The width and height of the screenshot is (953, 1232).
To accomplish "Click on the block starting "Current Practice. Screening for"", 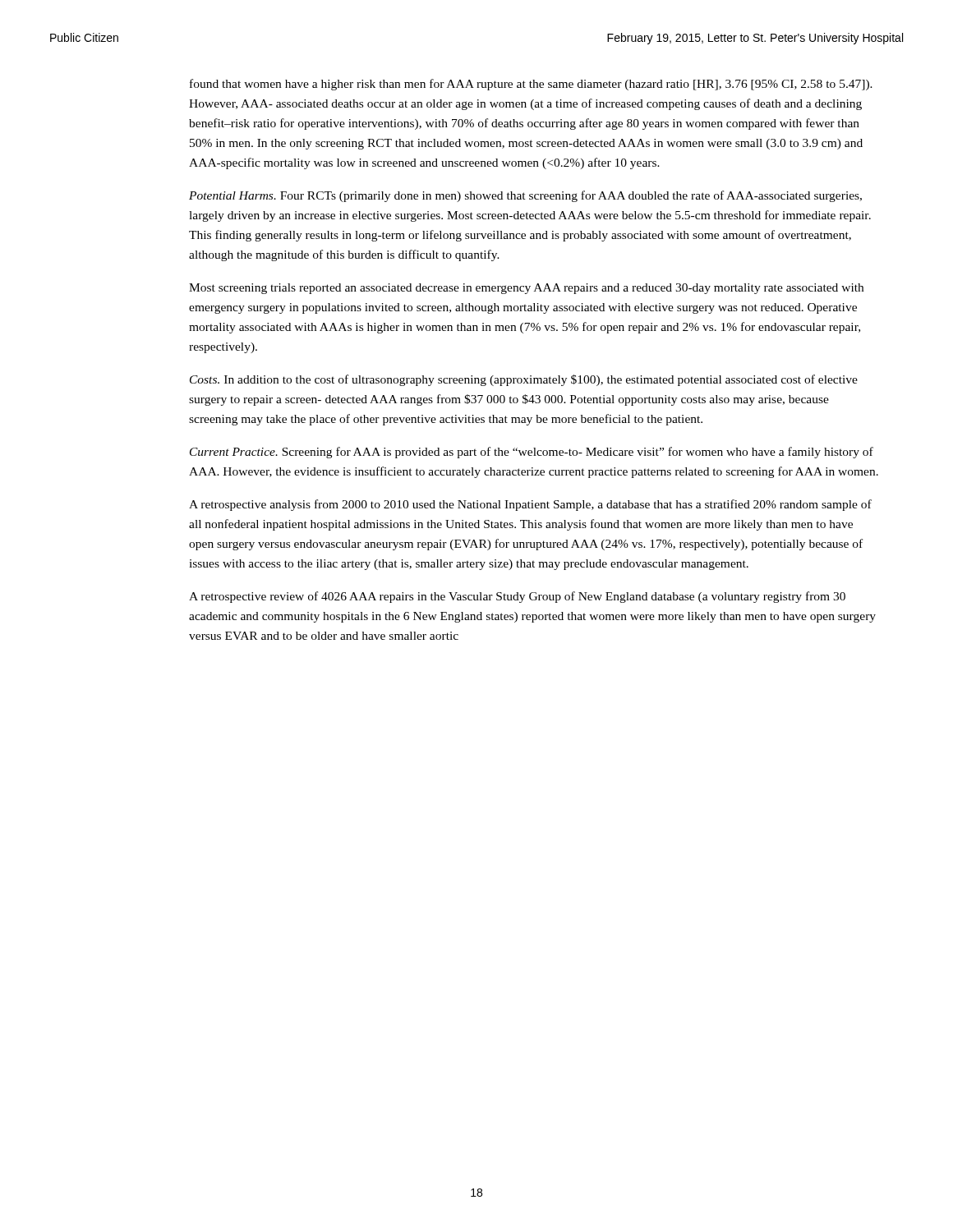I will (x=534, y=461).
